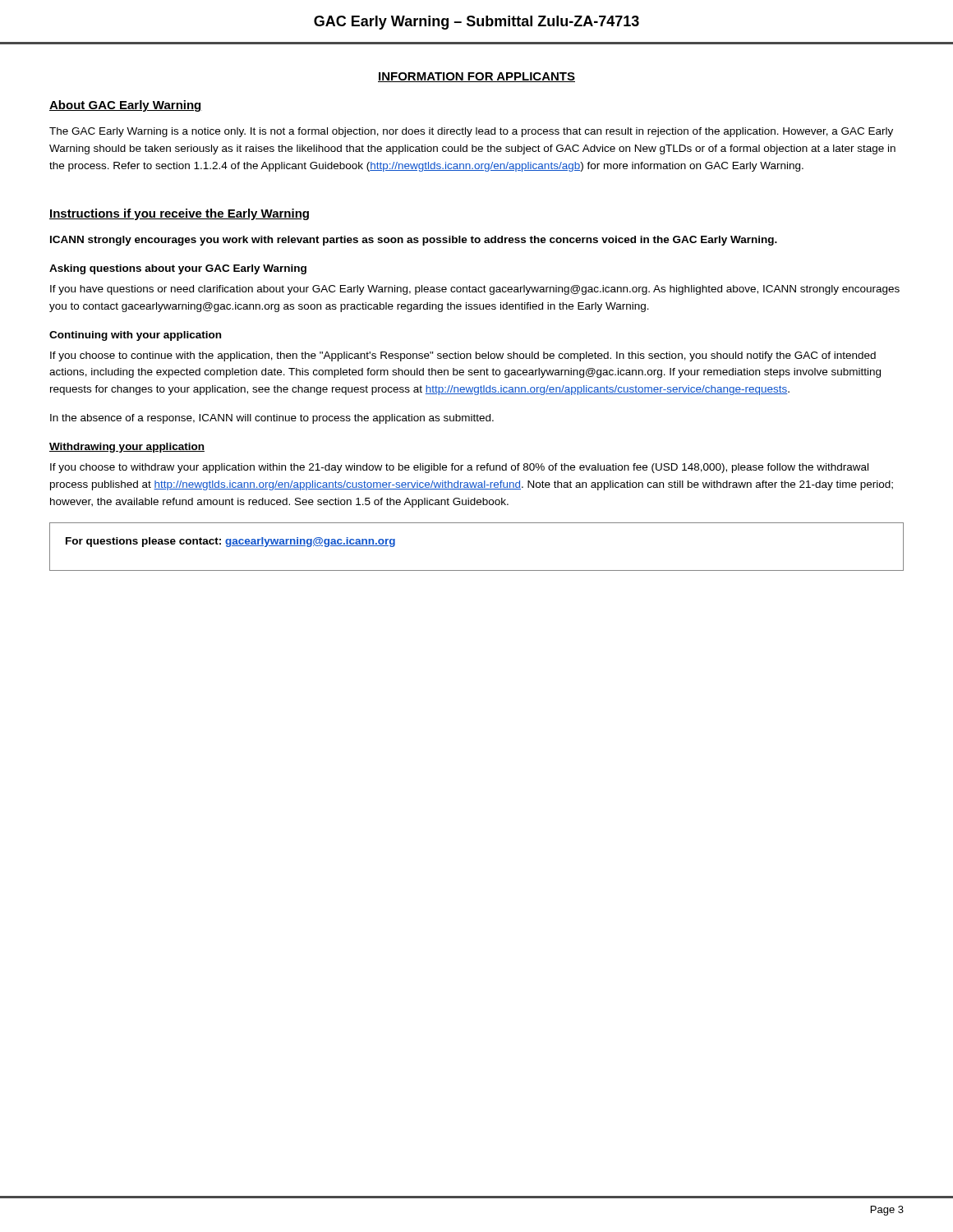Screen dimensions: 1232x953
Task: Where is the passage that starts "The GAC Early Warning is a notice"?
Action: click(473, 148)
